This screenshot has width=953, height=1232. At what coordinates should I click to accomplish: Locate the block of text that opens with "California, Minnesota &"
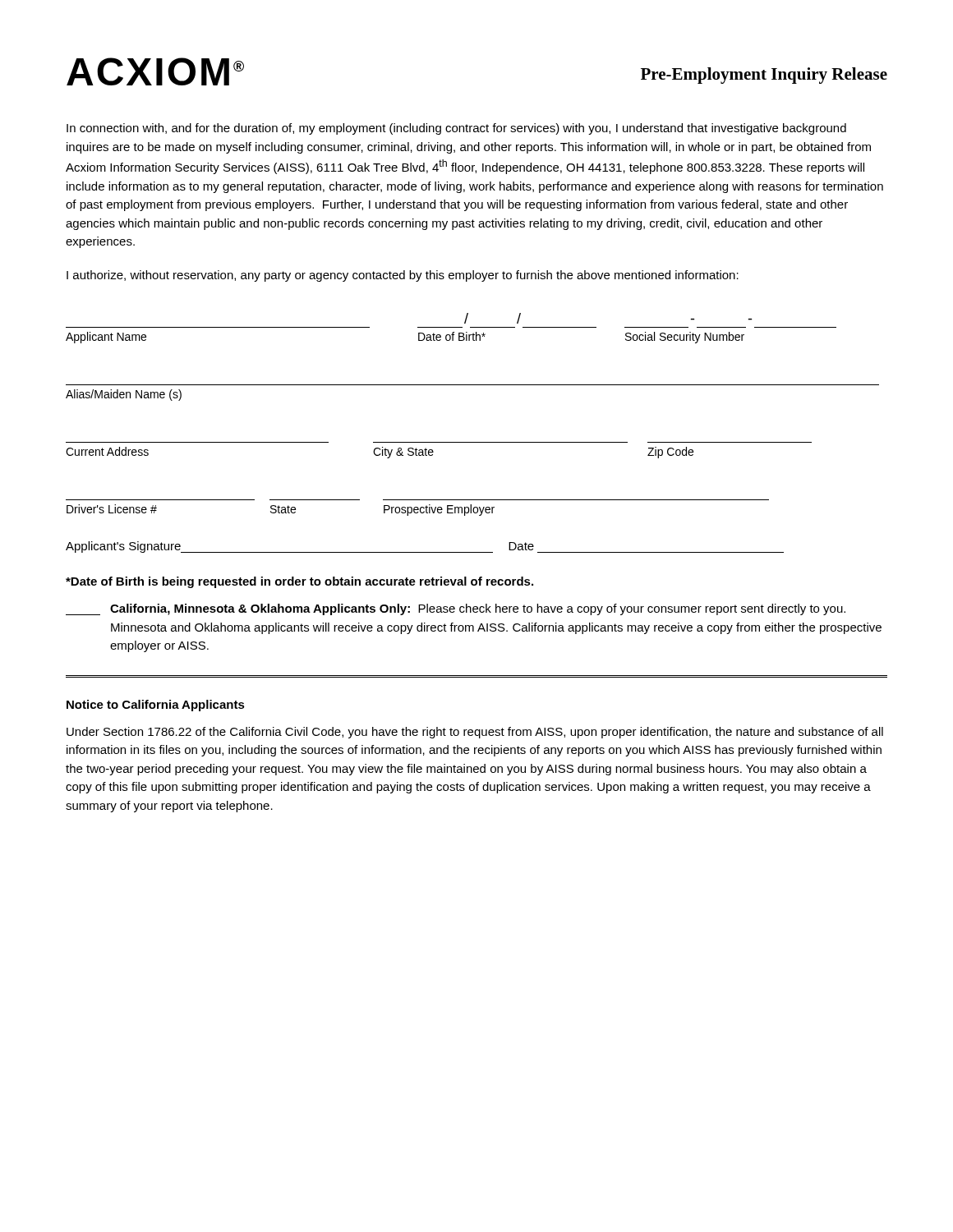pos(476,627)
